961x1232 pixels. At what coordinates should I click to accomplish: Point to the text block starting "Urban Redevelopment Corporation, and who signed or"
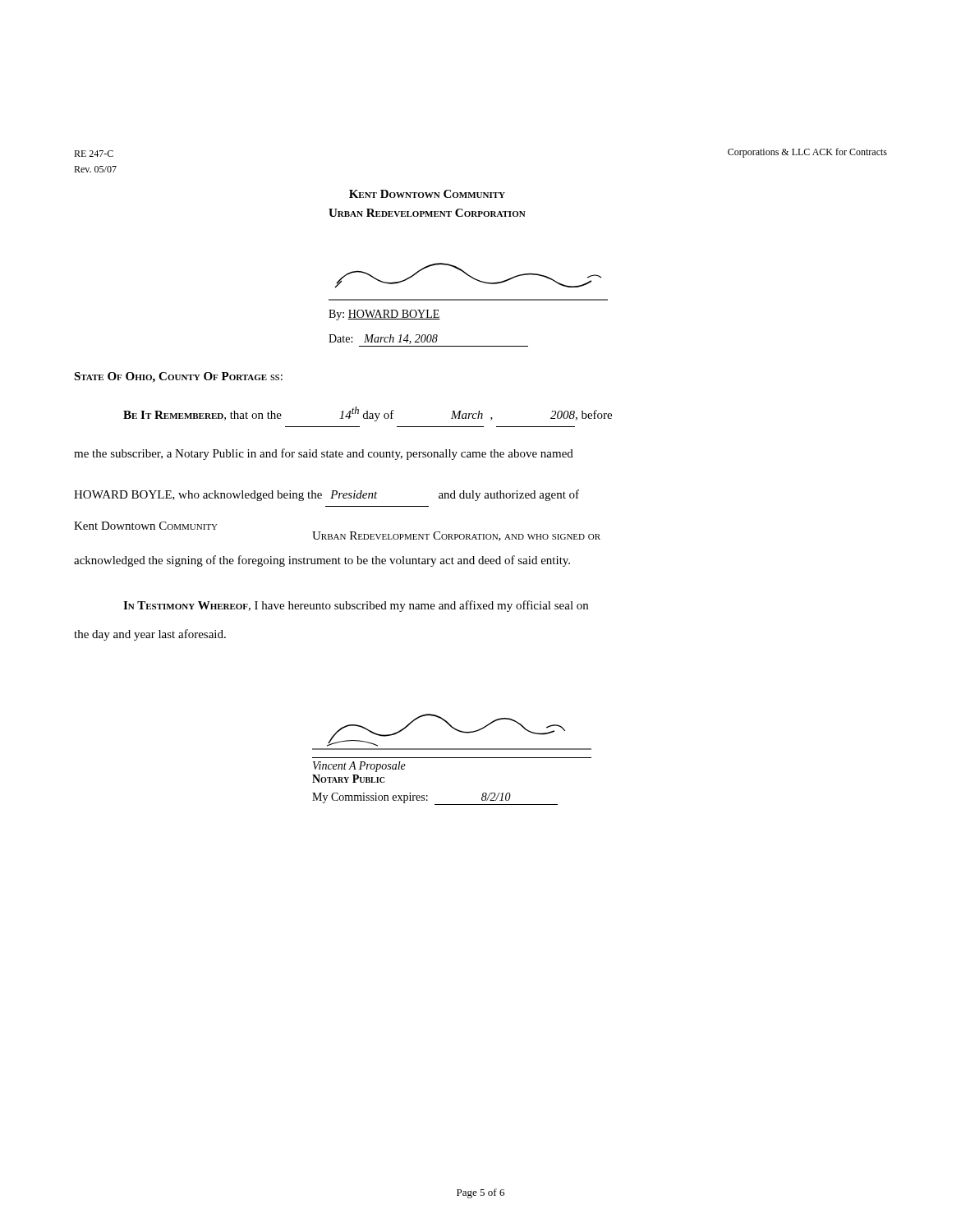[456, 535]
